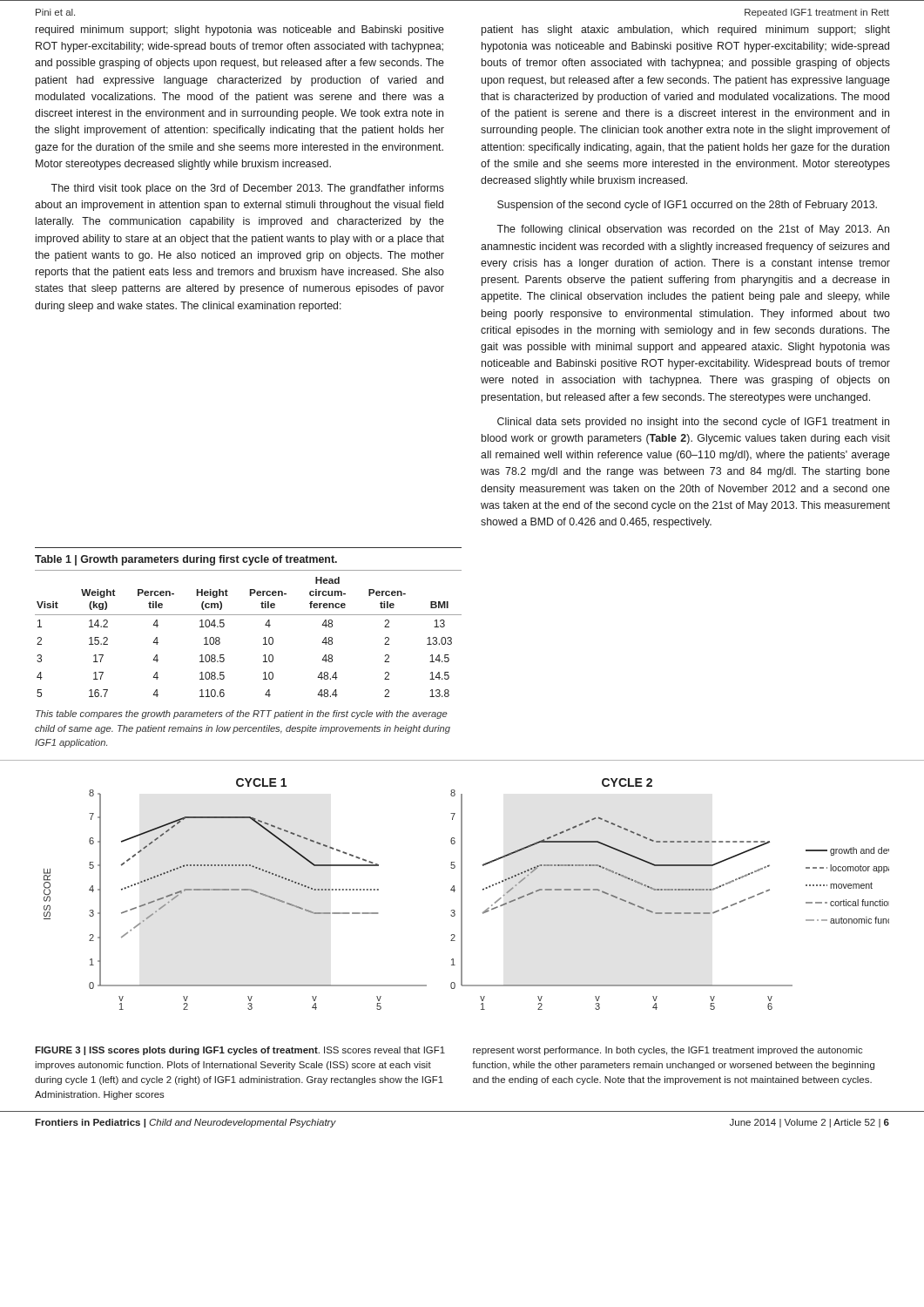This screenshot has width=924, height=1307.
Task: Point to the block starting "FIGURE 3 | ISS scores plots during"
Action: 240,1072
